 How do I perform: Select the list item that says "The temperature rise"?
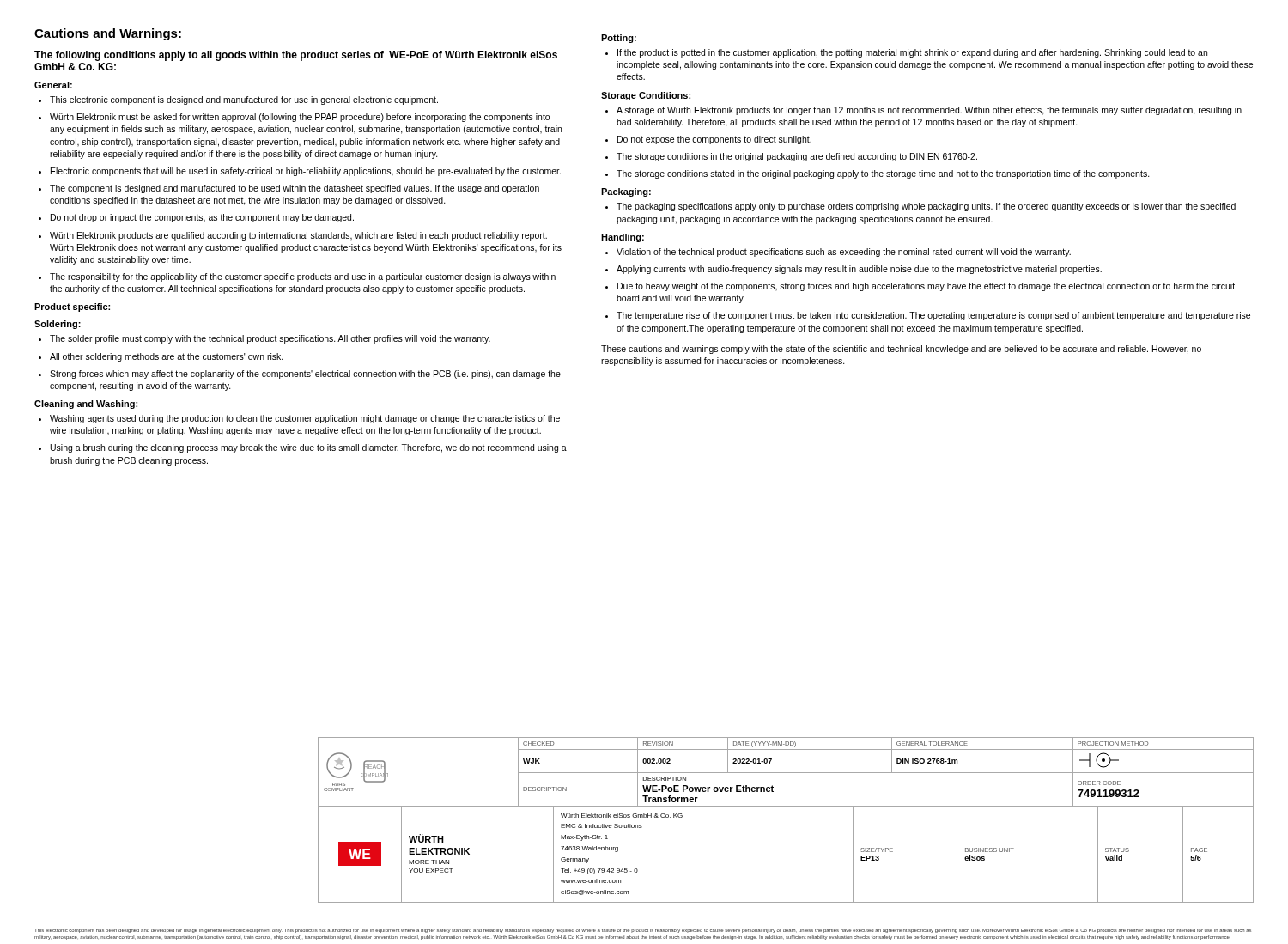coord(927,322)
